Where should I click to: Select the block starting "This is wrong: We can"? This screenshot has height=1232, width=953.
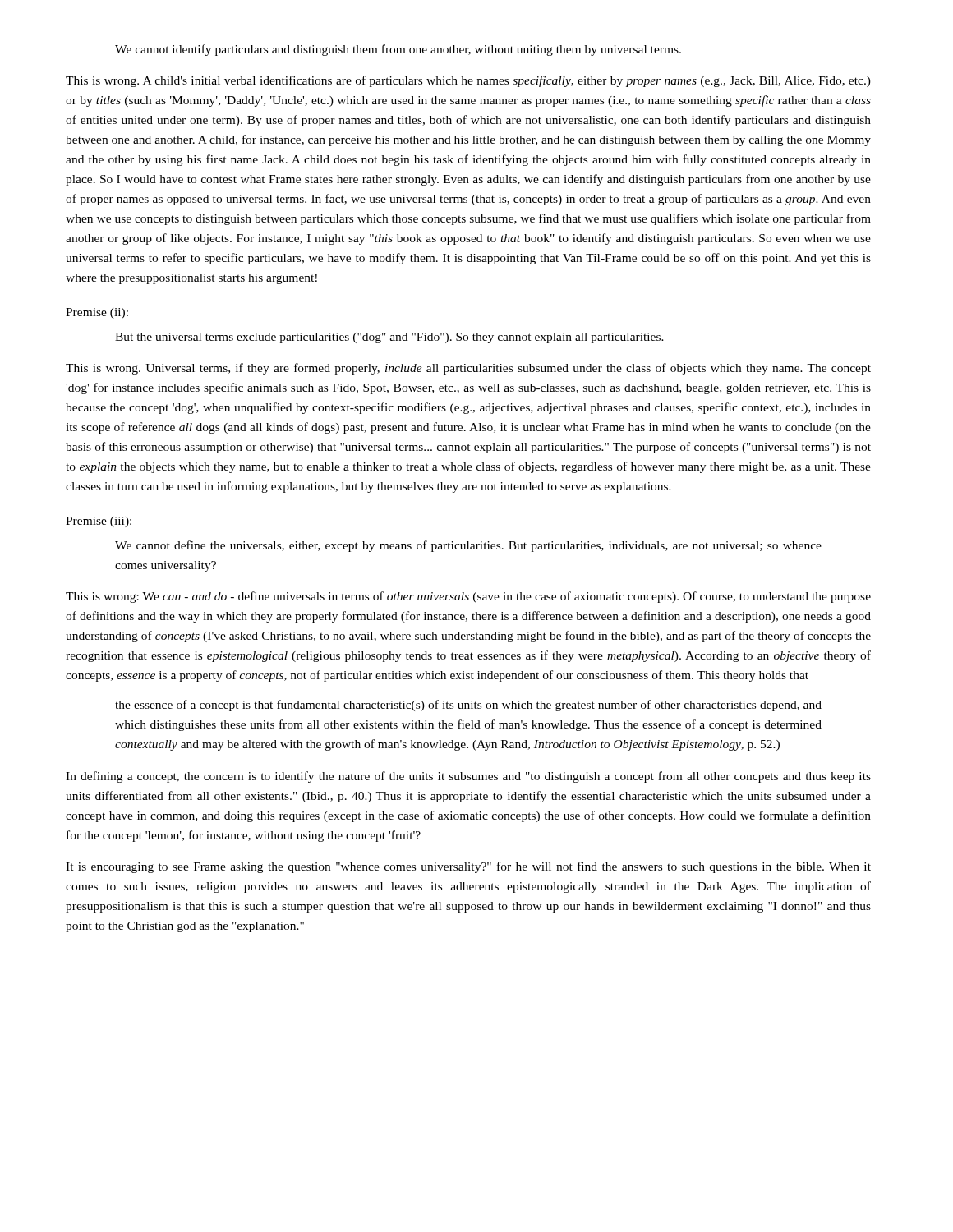(x=468, y=636)
